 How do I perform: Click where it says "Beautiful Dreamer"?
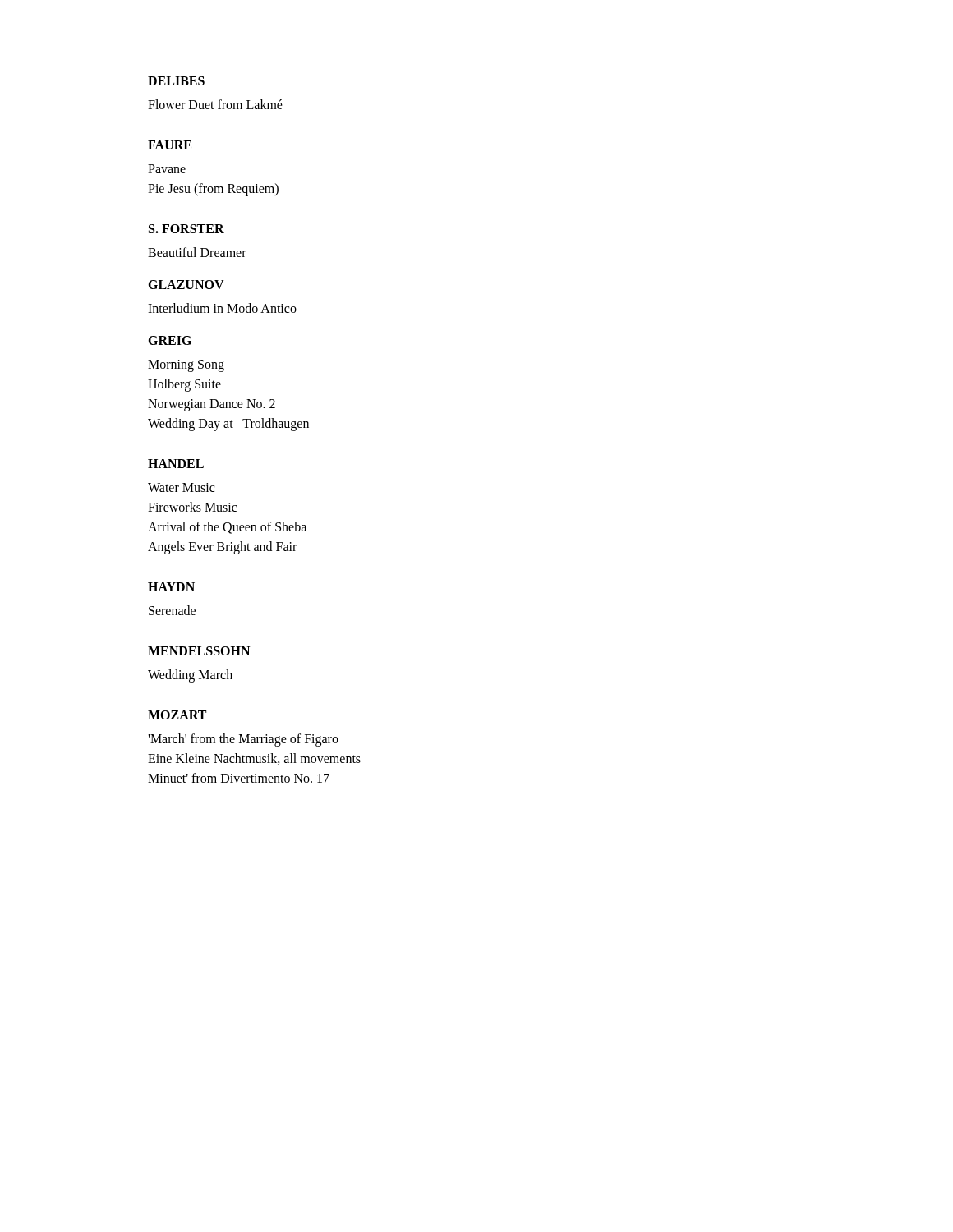tap(197, 253)
